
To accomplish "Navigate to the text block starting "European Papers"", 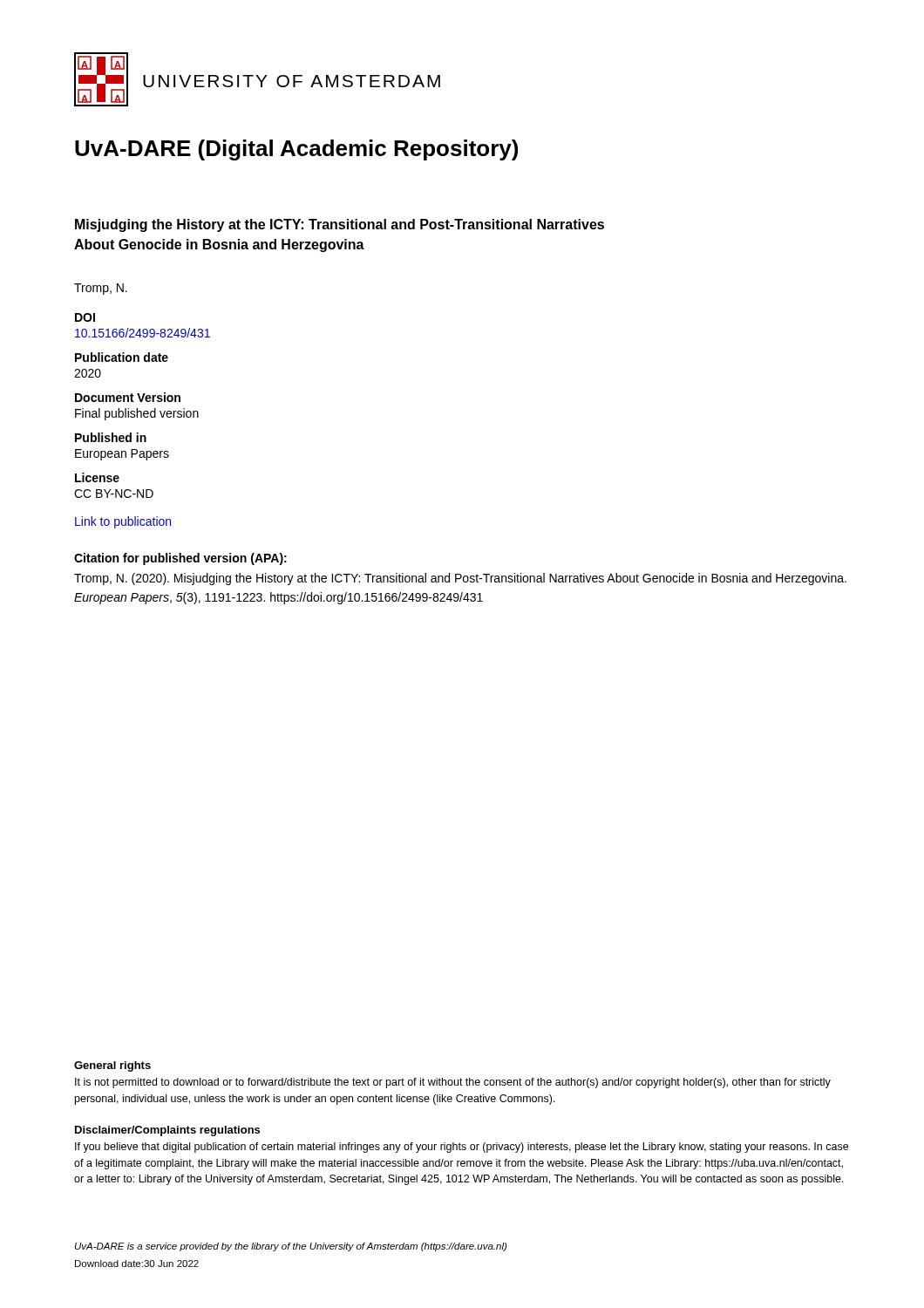I will point(122,454).
